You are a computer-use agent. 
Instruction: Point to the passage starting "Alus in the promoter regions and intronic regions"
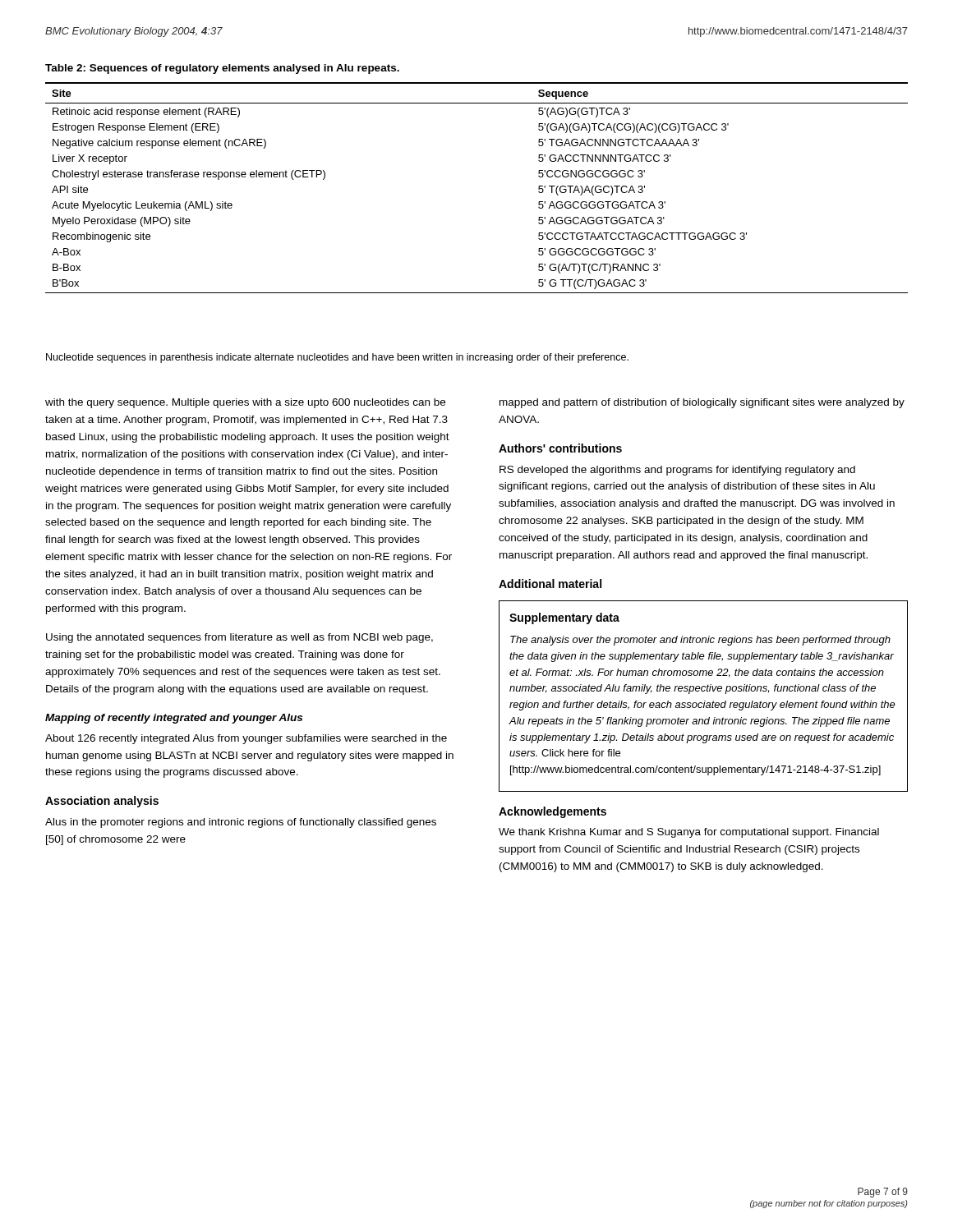click(x=241, y=830)
